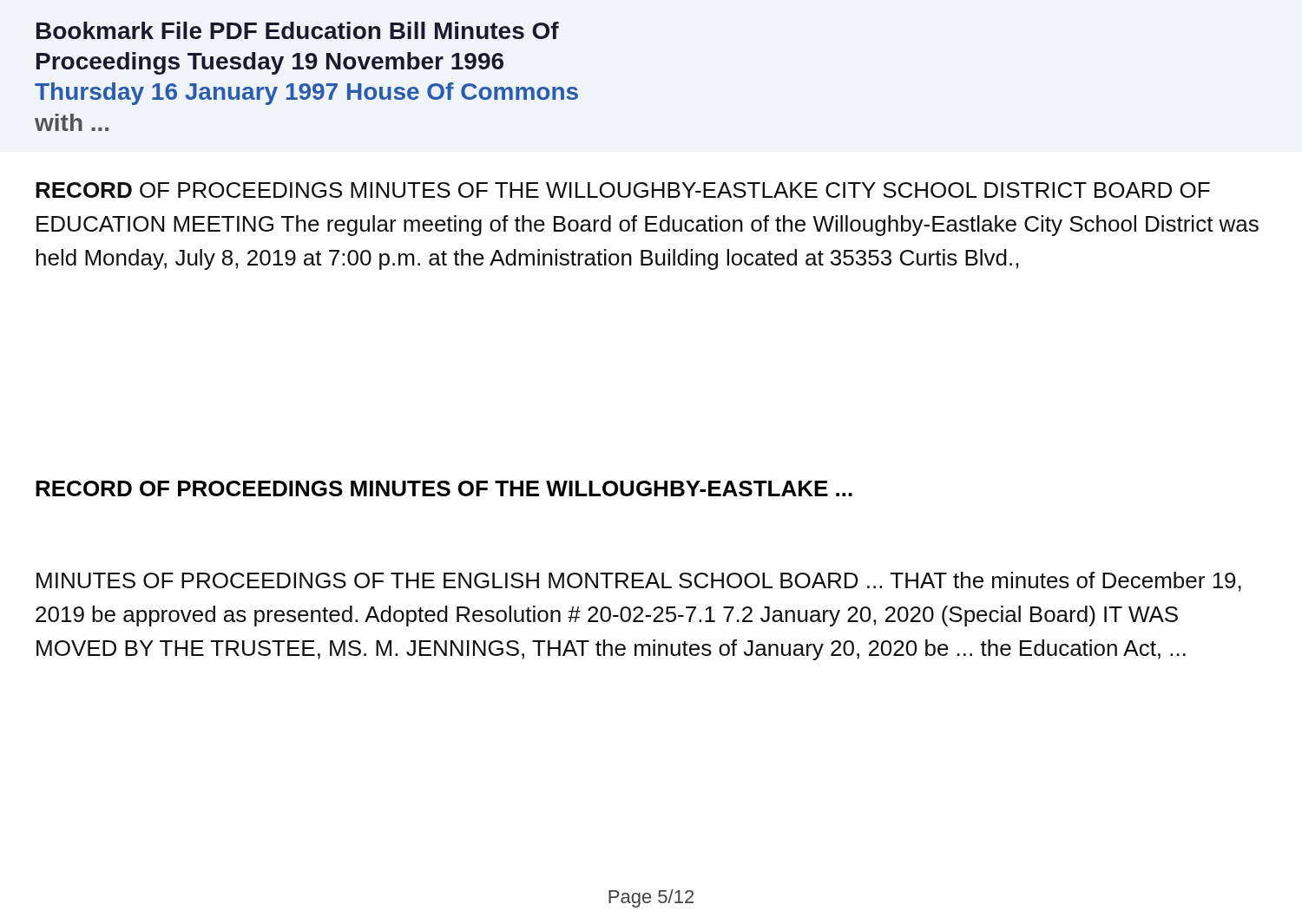
Task: Locate the section header containing "RECORD OF PROCEEDINGS MINUTES OF THE WILLOUGHBY-EASTLAKE ..."
Action: pyautogui.click(x=444, y=488)
